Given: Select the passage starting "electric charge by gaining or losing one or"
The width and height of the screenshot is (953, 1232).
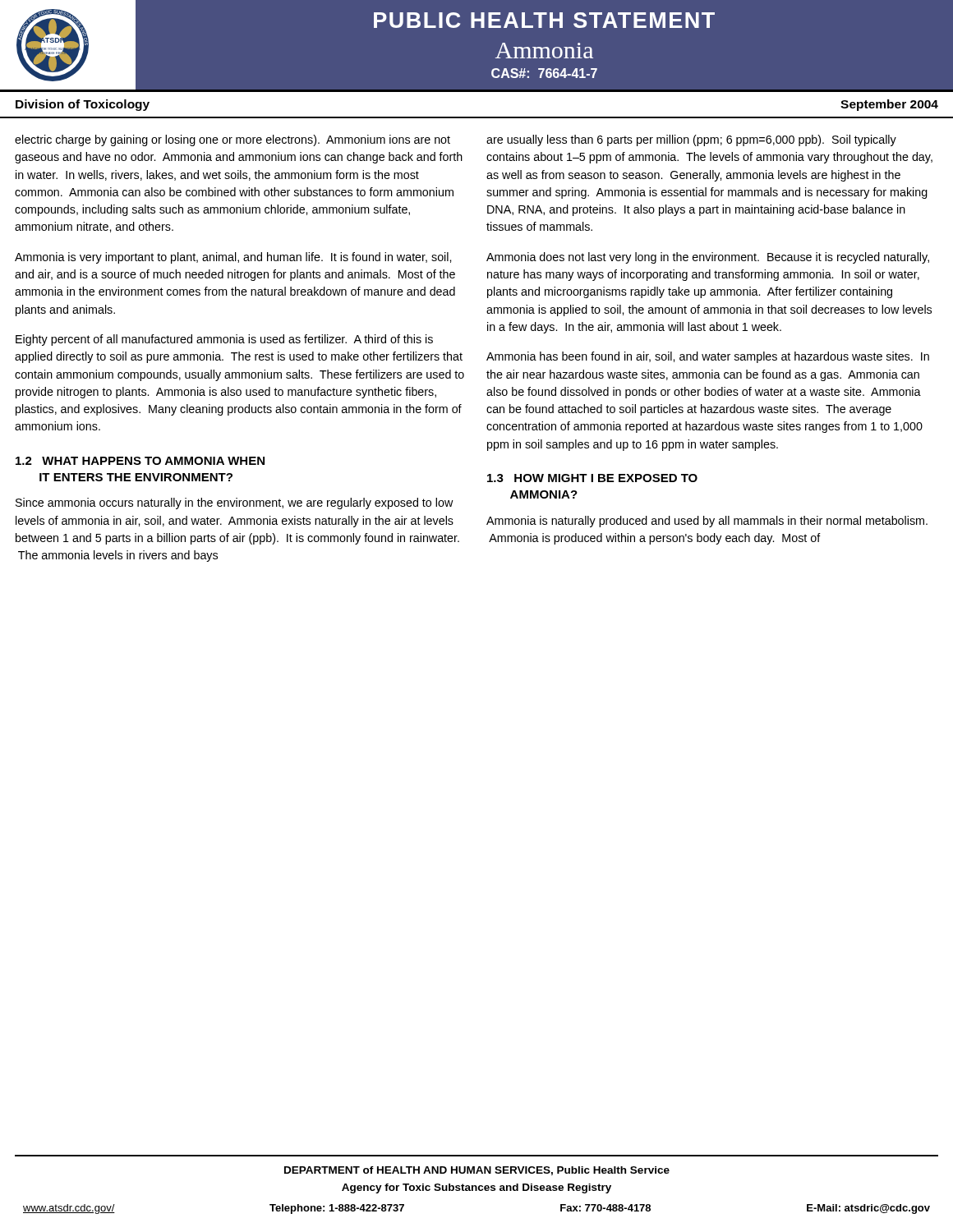Looking at the screenshot, I should 239,183.
